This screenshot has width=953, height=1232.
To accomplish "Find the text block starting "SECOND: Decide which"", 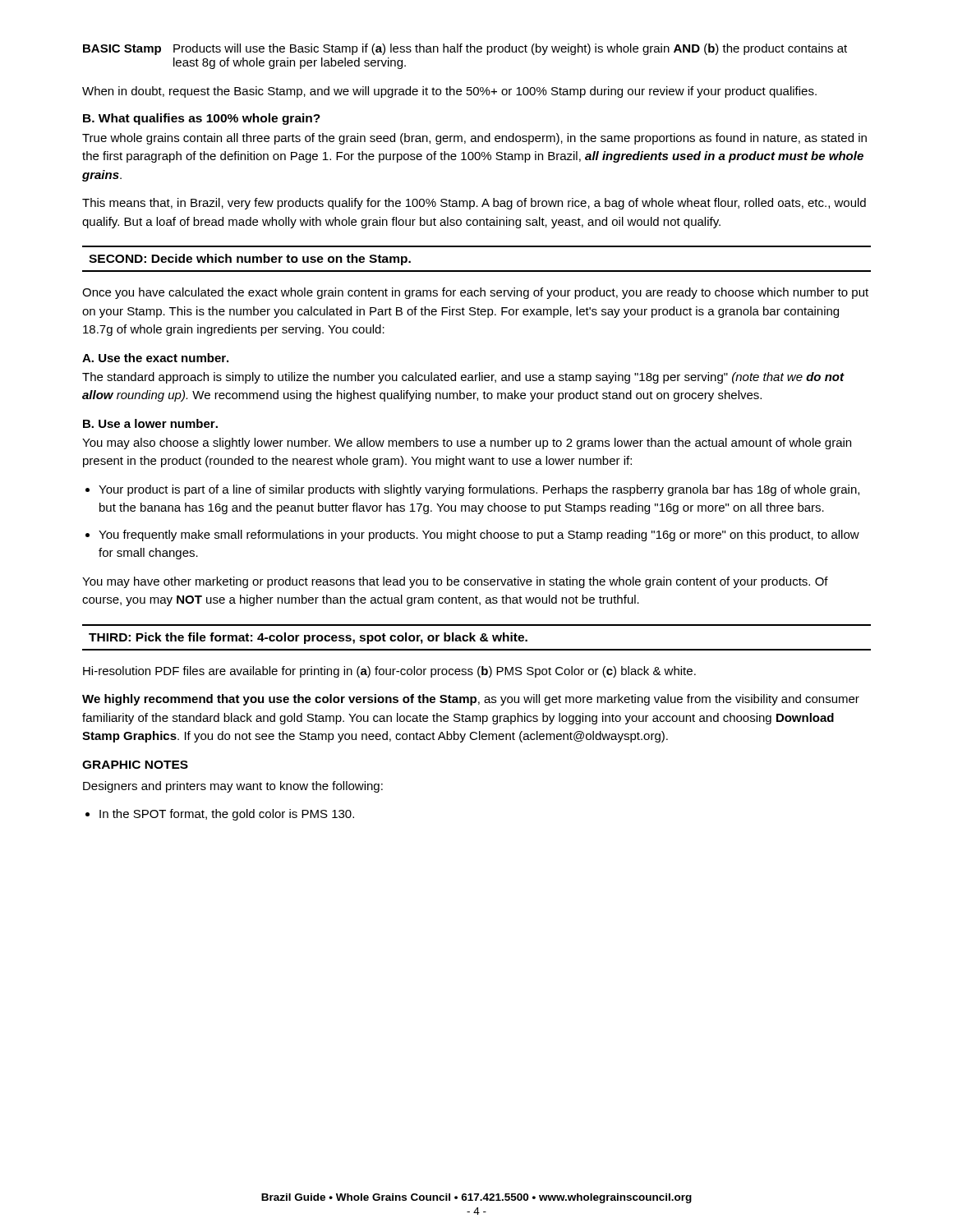I will [x=250, y=258].
